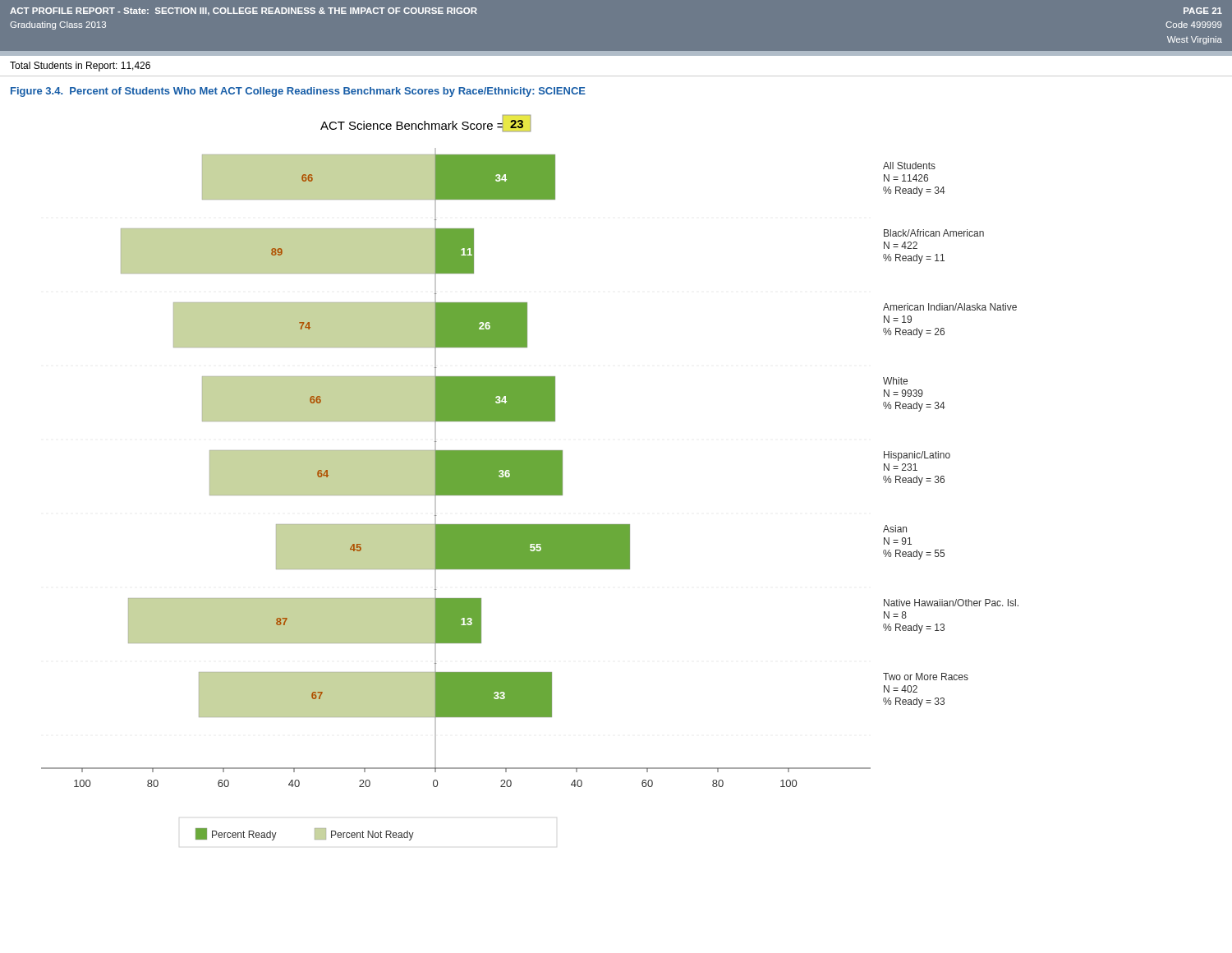
Task: Click a grouped bar chart
Action: click(x=616, y=493)
